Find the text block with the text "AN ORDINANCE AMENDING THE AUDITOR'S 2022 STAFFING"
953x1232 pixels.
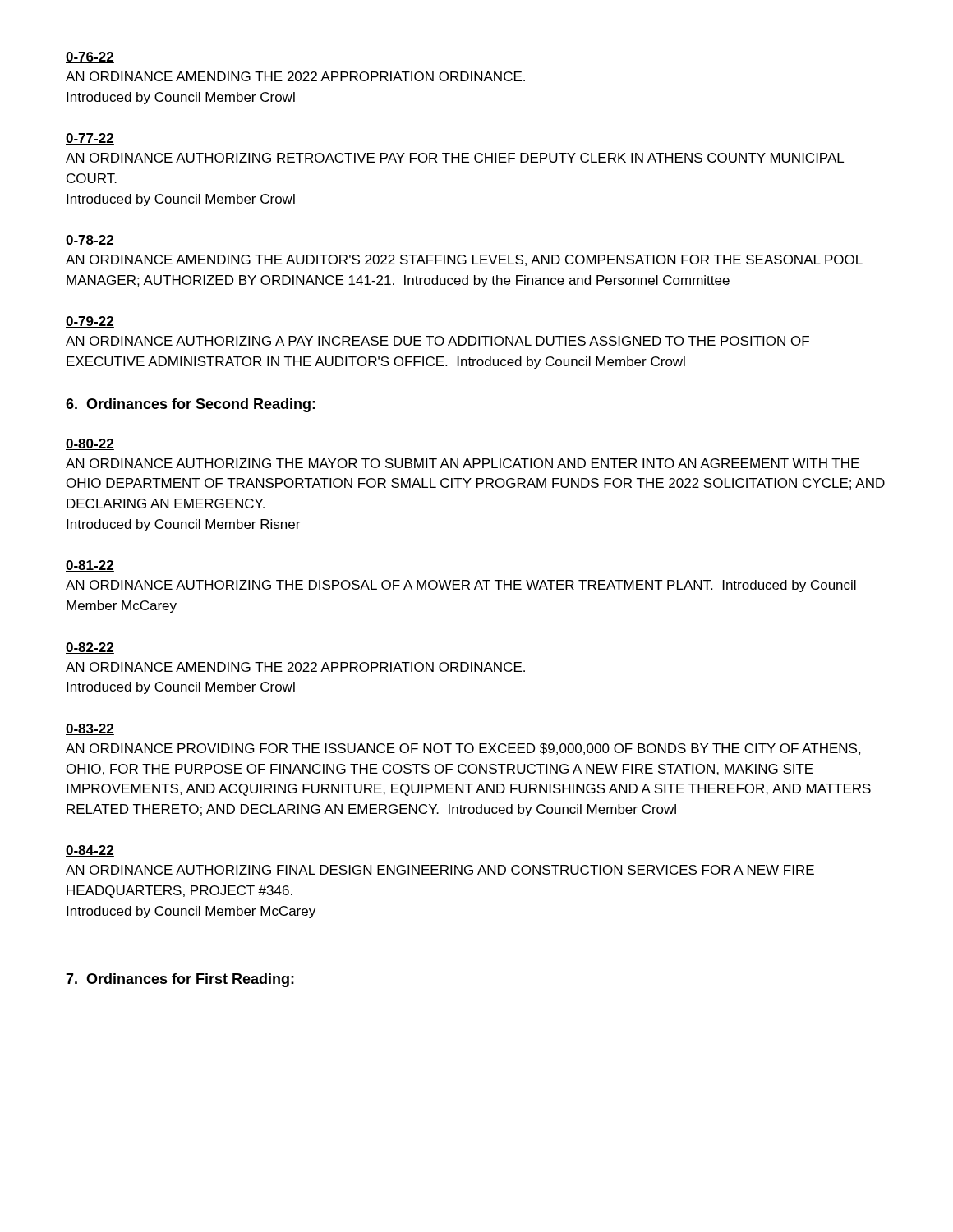pyautogui.click(x=464, y=270)
